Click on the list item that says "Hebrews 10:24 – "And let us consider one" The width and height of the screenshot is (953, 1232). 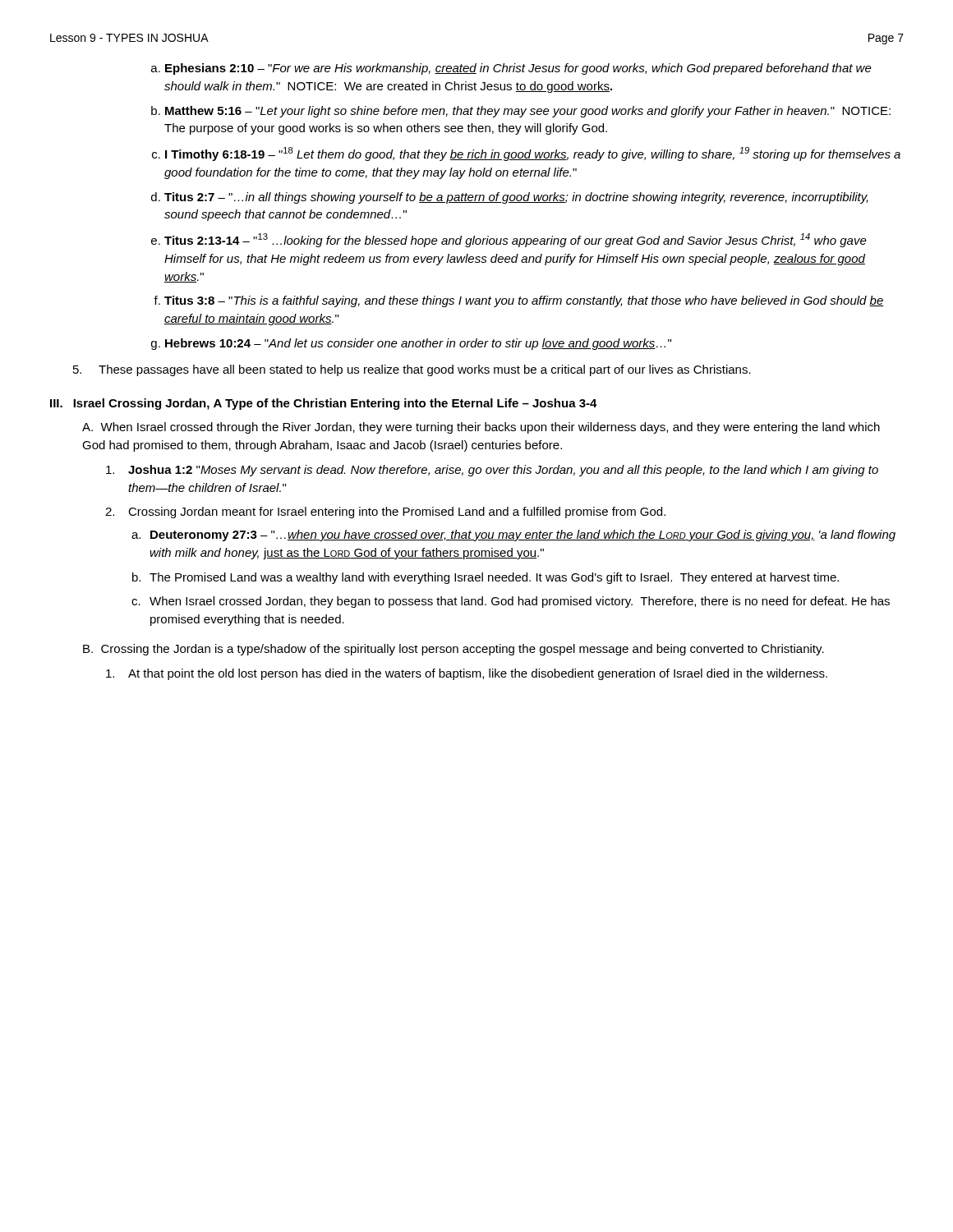(x=534, y=343)
